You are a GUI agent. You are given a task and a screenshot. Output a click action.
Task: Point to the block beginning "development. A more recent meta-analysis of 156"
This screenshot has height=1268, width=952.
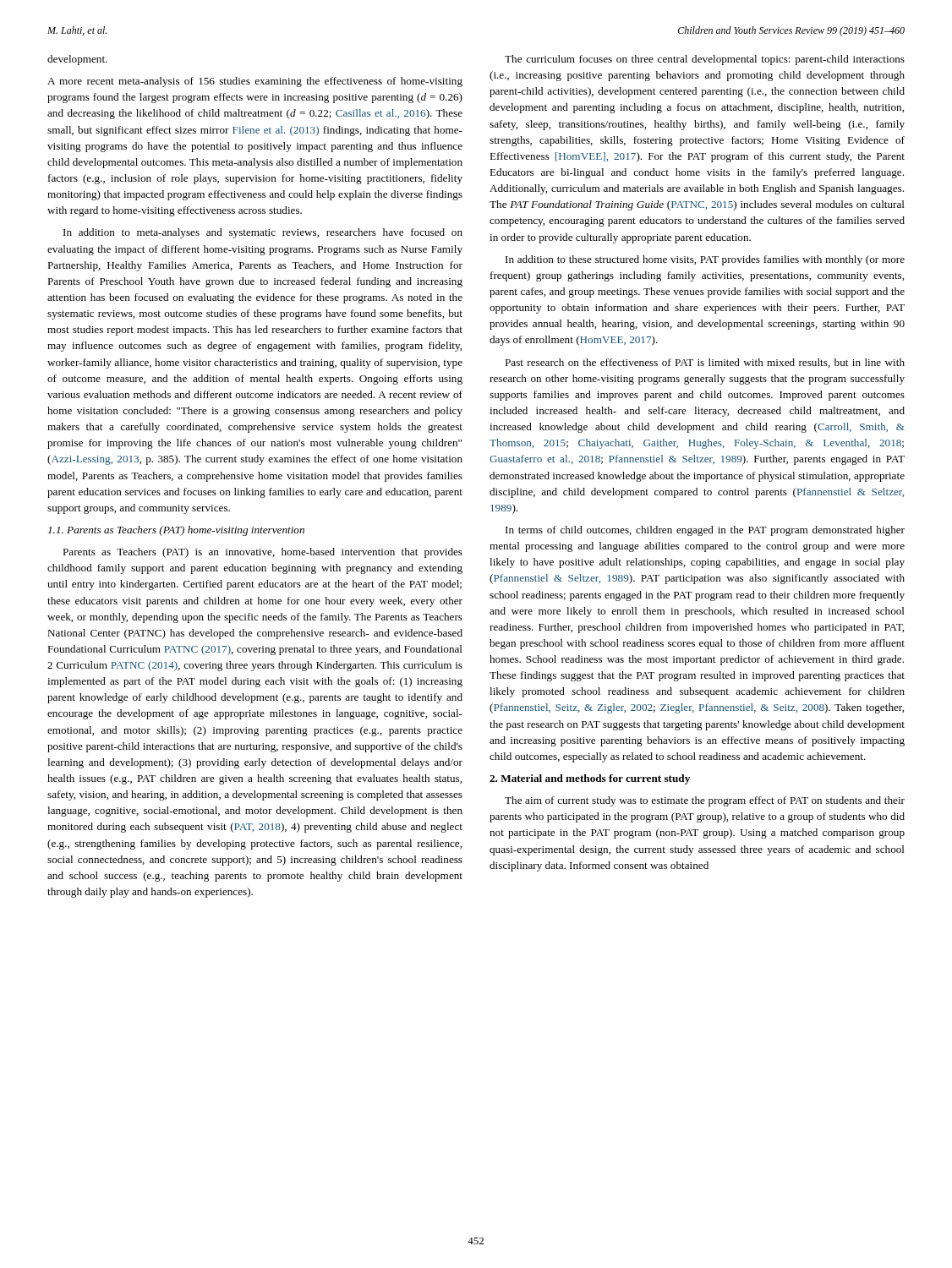[x=255, y=283]
